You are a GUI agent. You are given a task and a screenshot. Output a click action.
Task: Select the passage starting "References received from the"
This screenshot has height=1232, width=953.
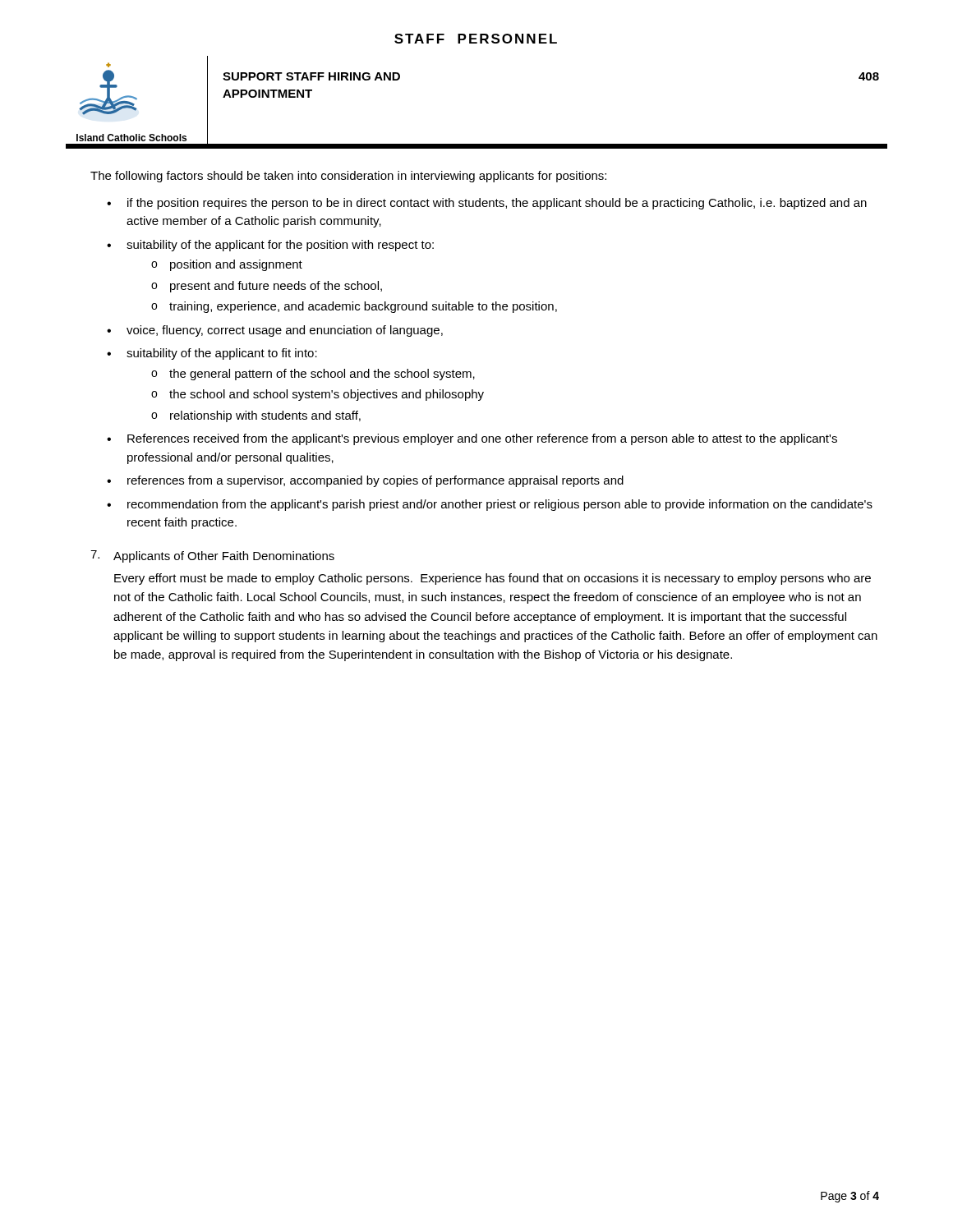(x=482, y=447)
